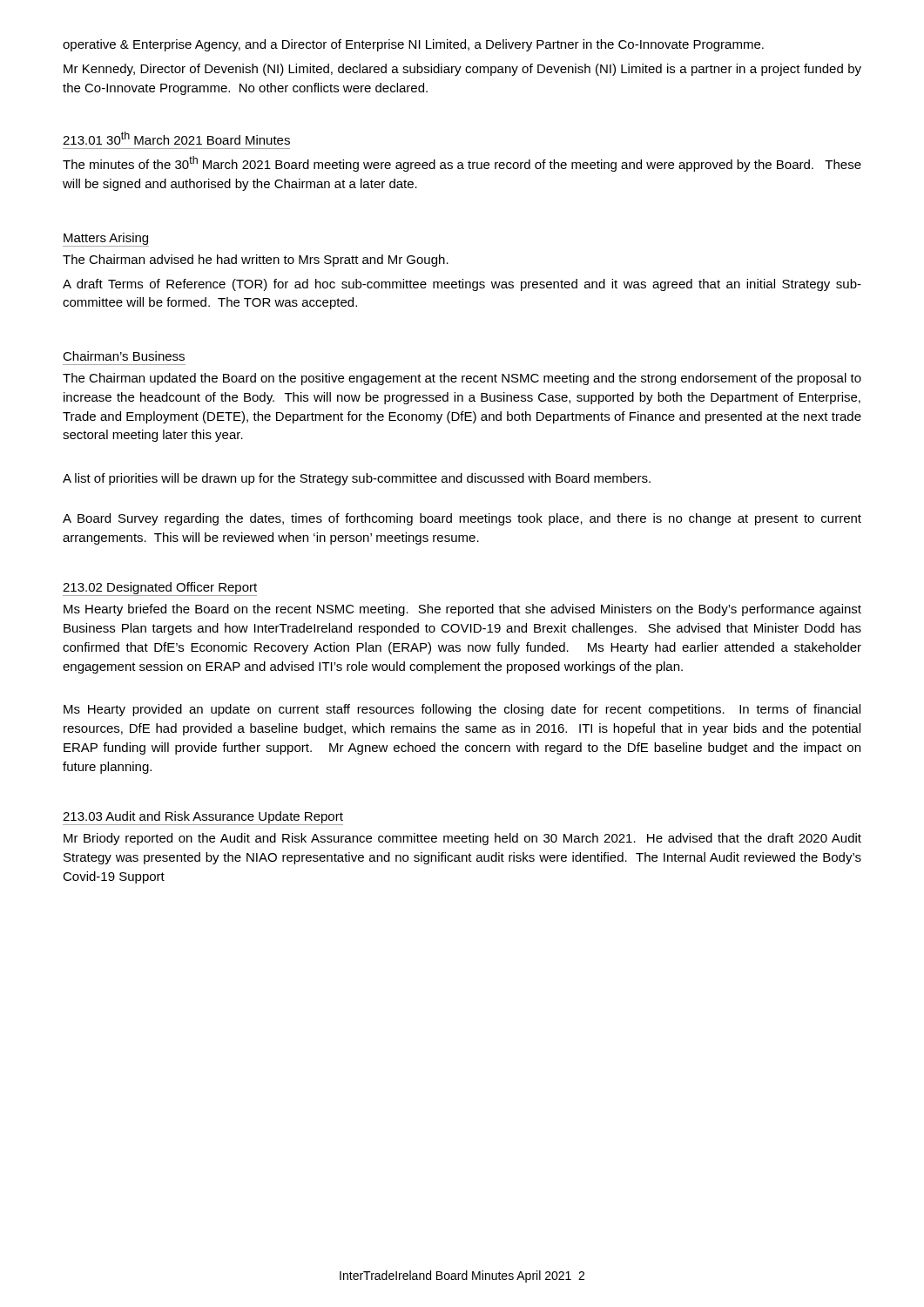The image size is (924, 1307).
Task: Find the text starting "A list of priorities will be drawn up"
Action: [x=462, y=478]
